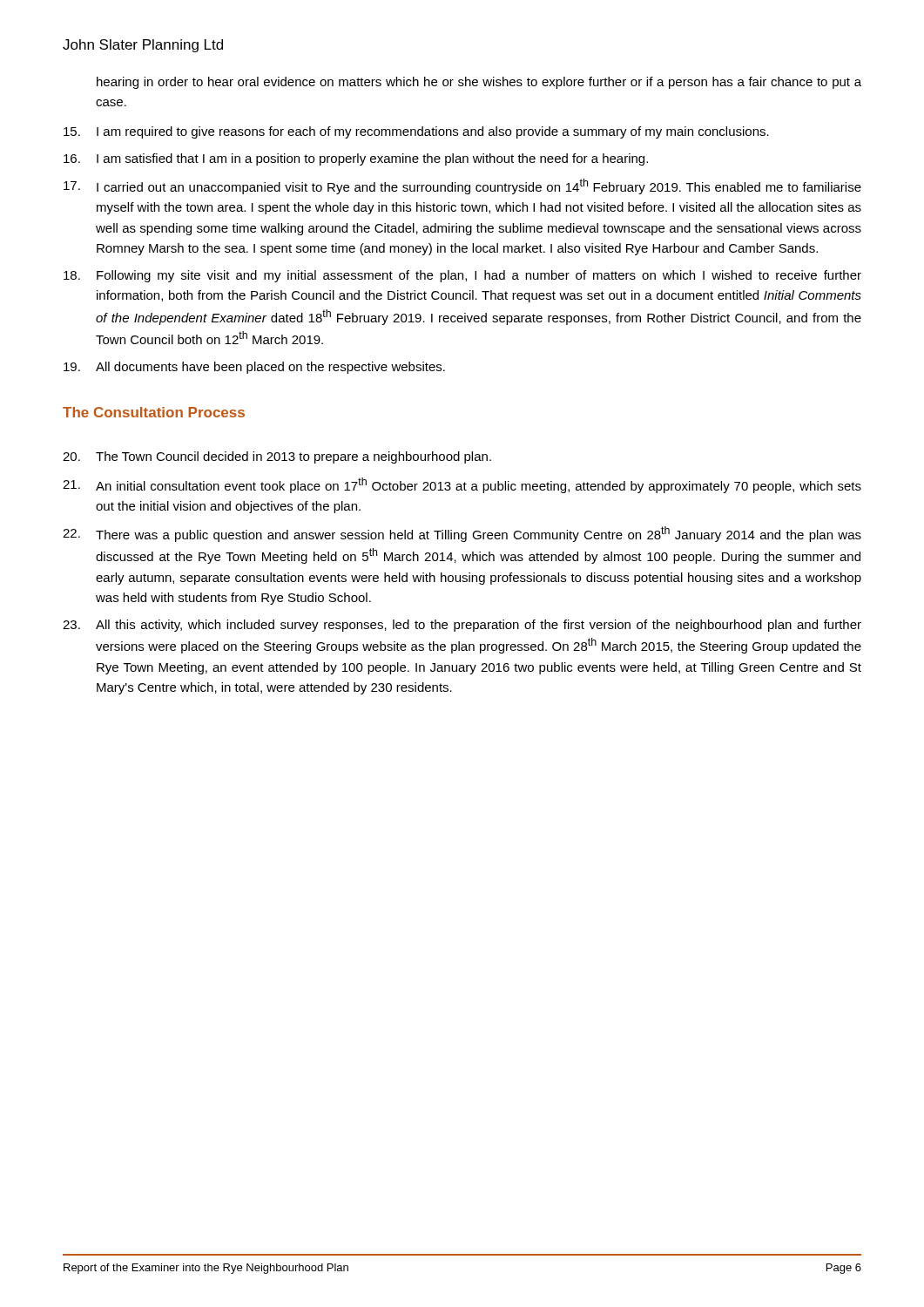
Task: Where is the passage that starts "17. I carried out an unaccompanied visit to"?
Action: [x=462, y=217]
